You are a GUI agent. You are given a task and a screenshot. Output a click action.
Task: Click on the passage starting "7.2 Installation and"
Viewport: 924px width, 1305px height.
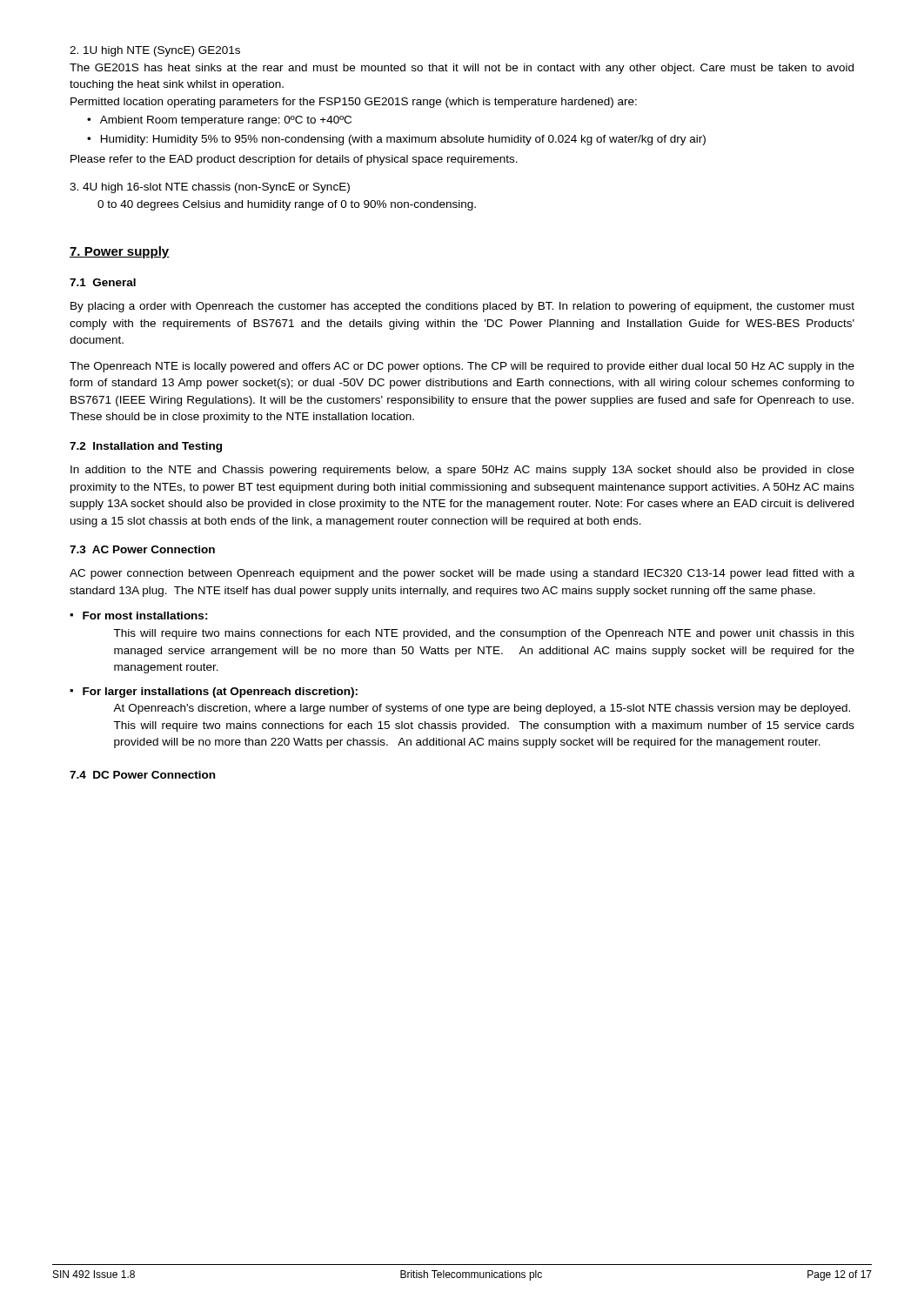(146, 446)
